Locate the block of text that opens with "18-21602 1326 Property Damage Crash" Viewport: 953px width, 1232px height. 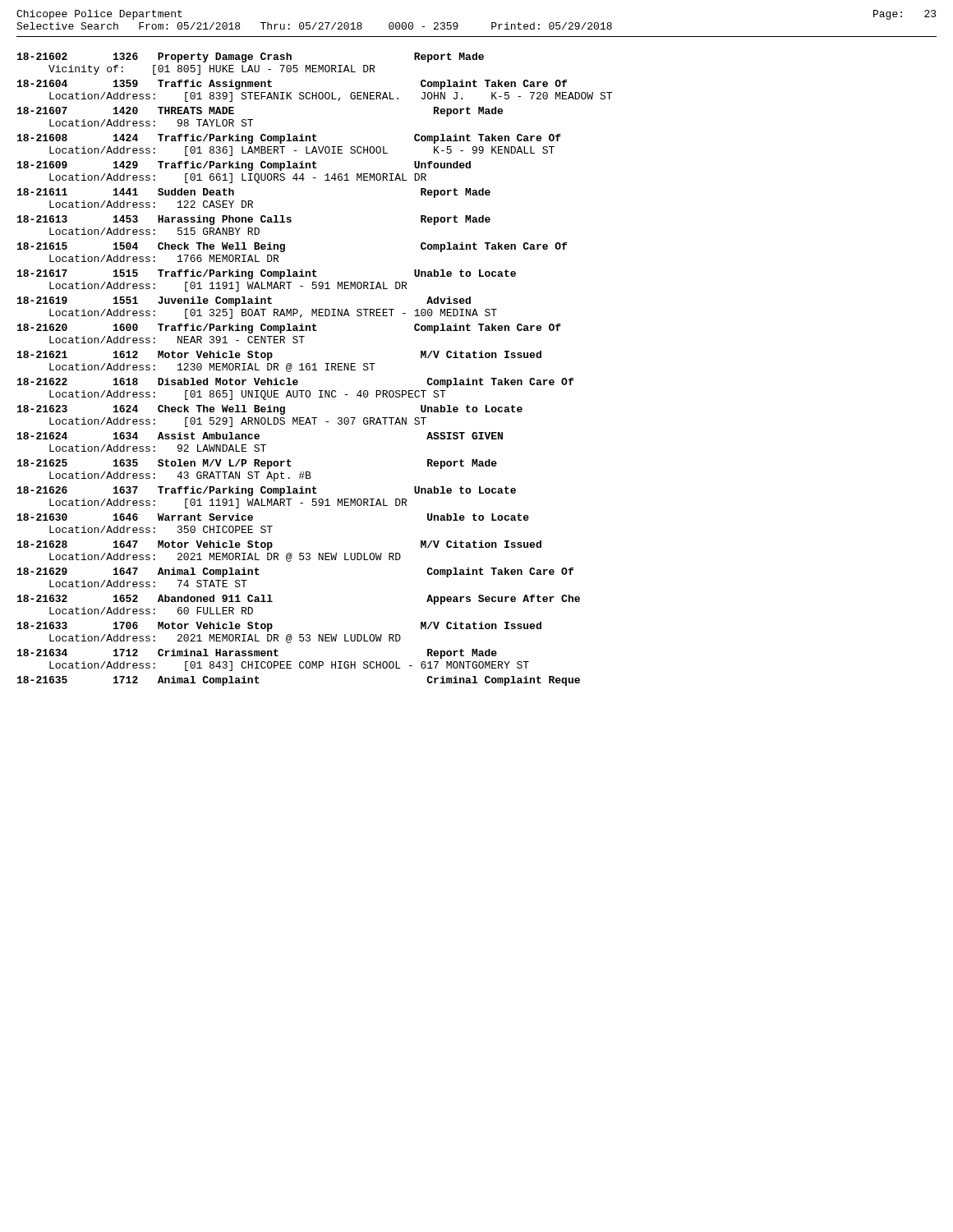click(x=476, y=63)
